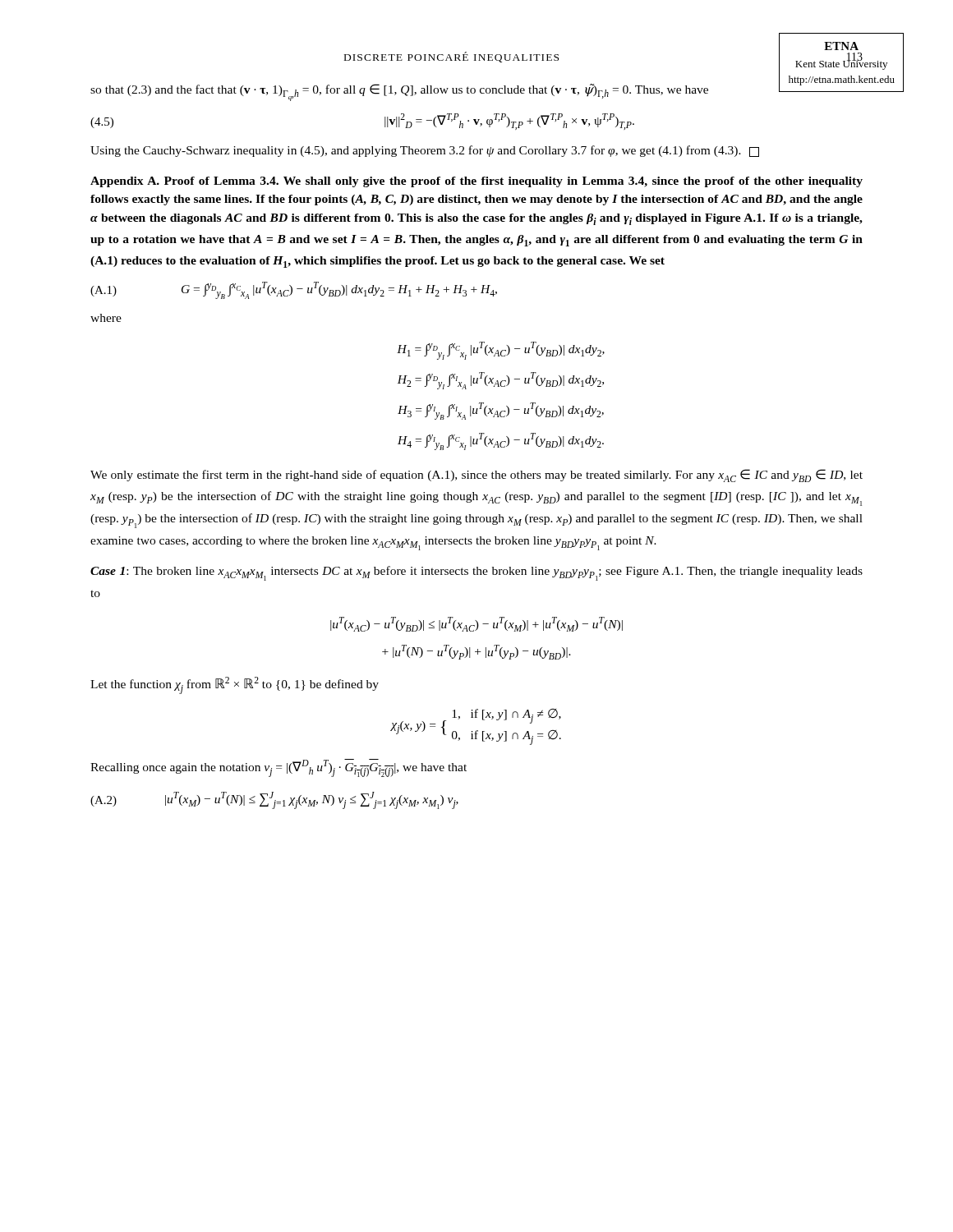Click the passage that begins "Let the function χj"
Viewport: 953px width, 1232px height.
click(x=235, y=685)
